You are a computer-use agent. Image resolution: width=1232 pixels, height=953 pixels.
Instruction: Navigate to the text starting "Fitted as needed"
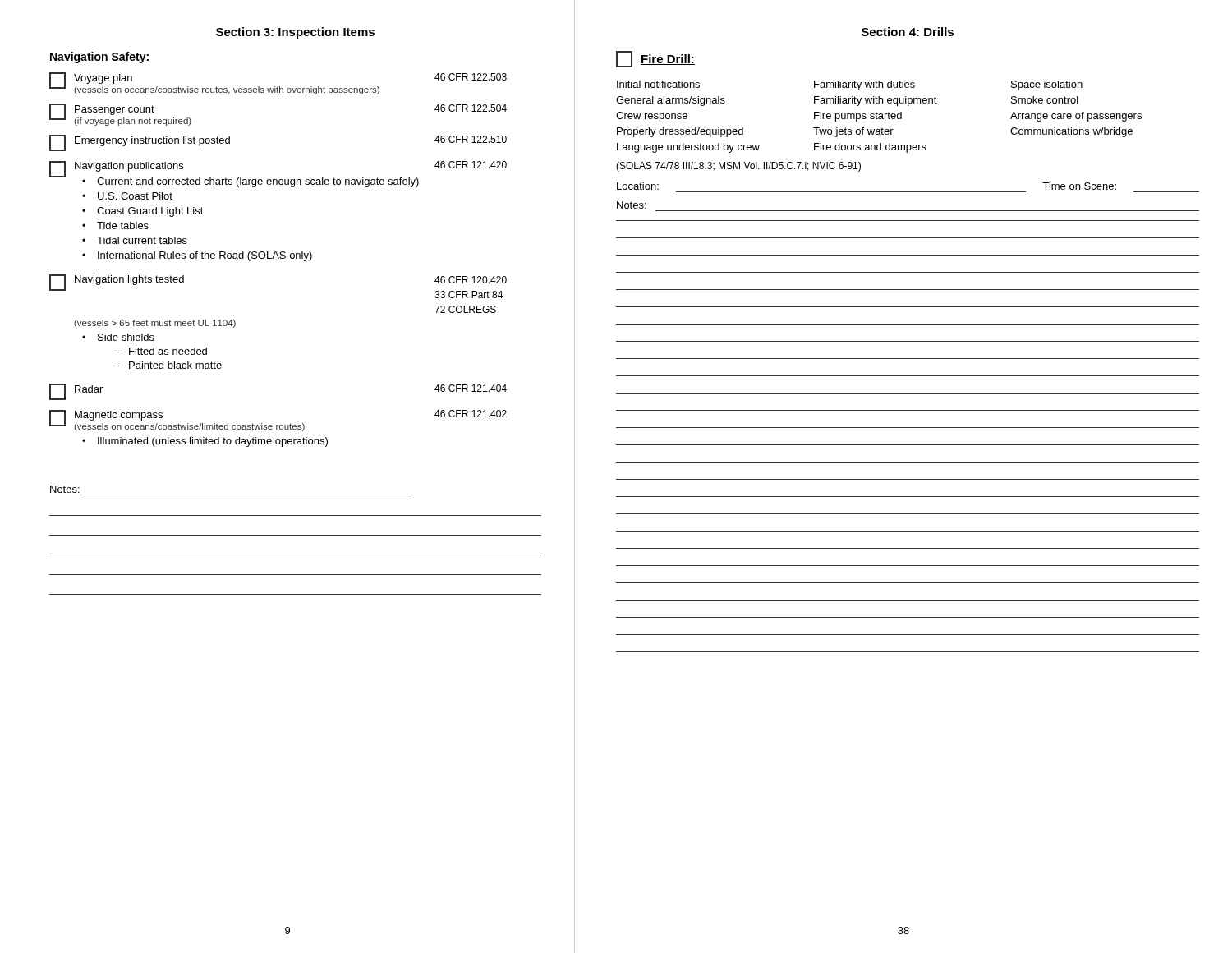[x=168, y=351]
